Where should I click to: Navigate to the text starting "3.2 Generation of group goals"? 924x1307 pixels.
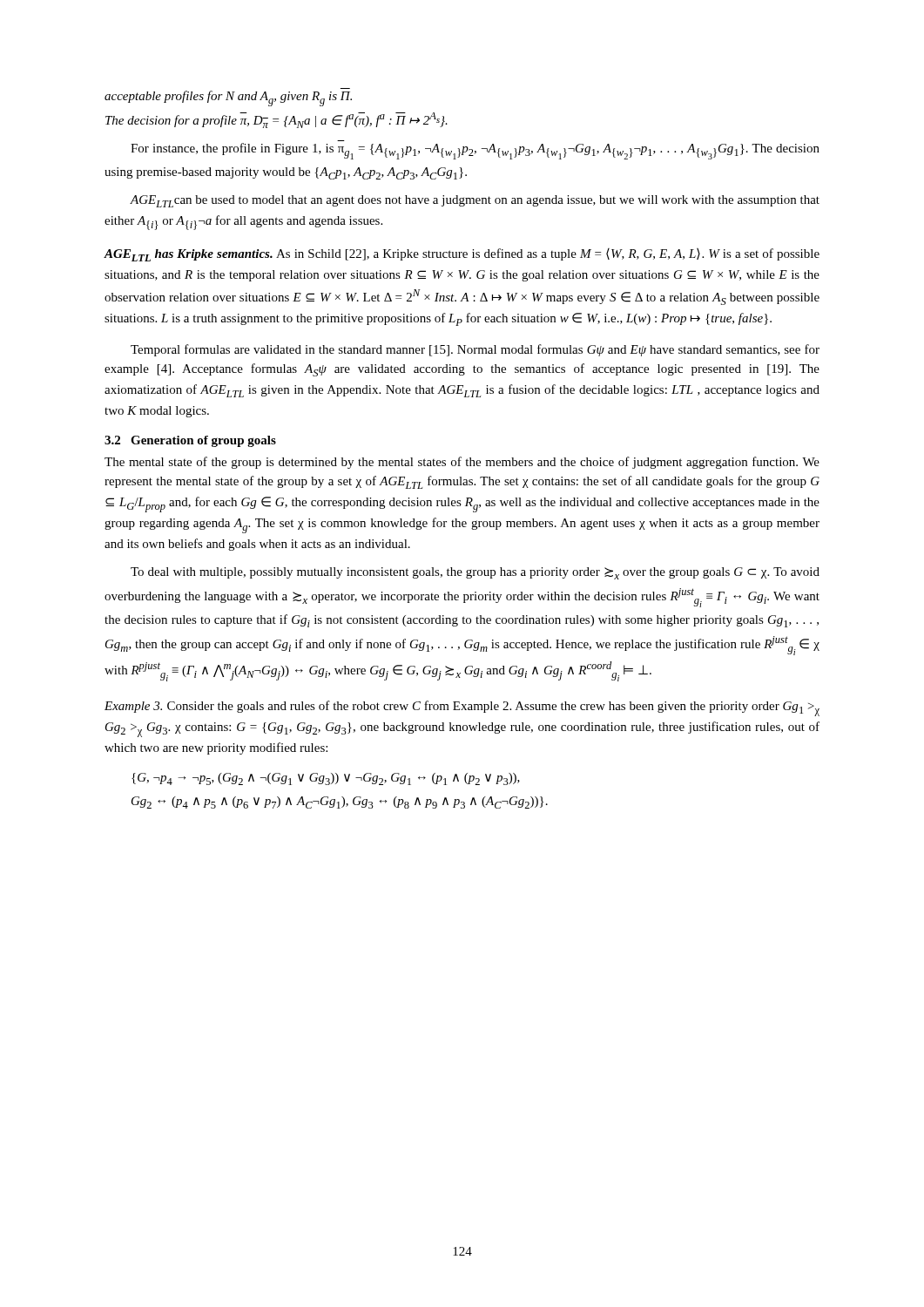click(x=190, y=440)
